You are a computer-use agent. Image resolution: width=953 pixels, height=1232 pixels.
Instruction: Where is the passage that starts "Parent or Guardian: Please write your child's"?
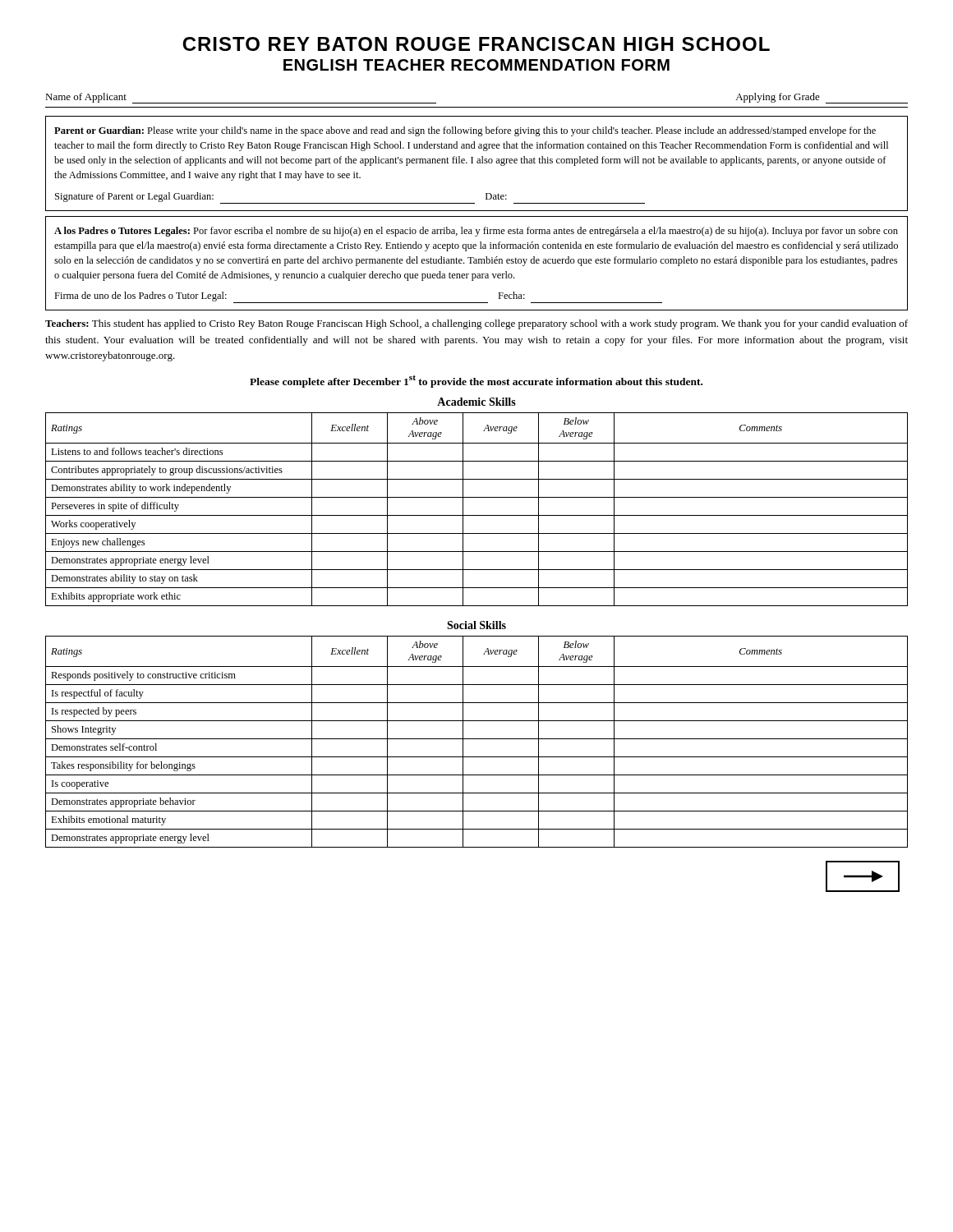click(476, 163)
